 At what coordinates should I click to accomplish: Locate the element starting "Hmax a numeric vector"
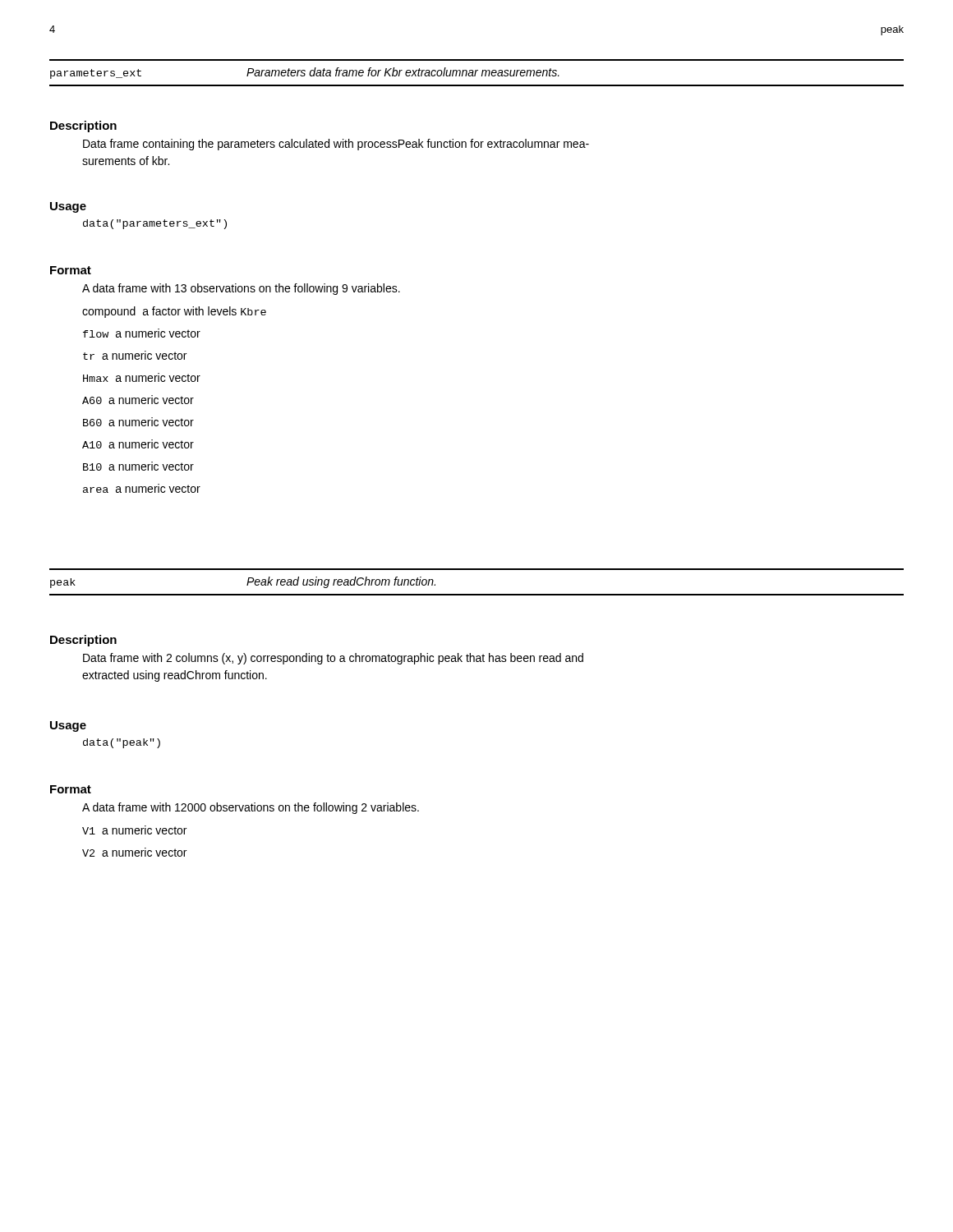click(x=141, y=378)
